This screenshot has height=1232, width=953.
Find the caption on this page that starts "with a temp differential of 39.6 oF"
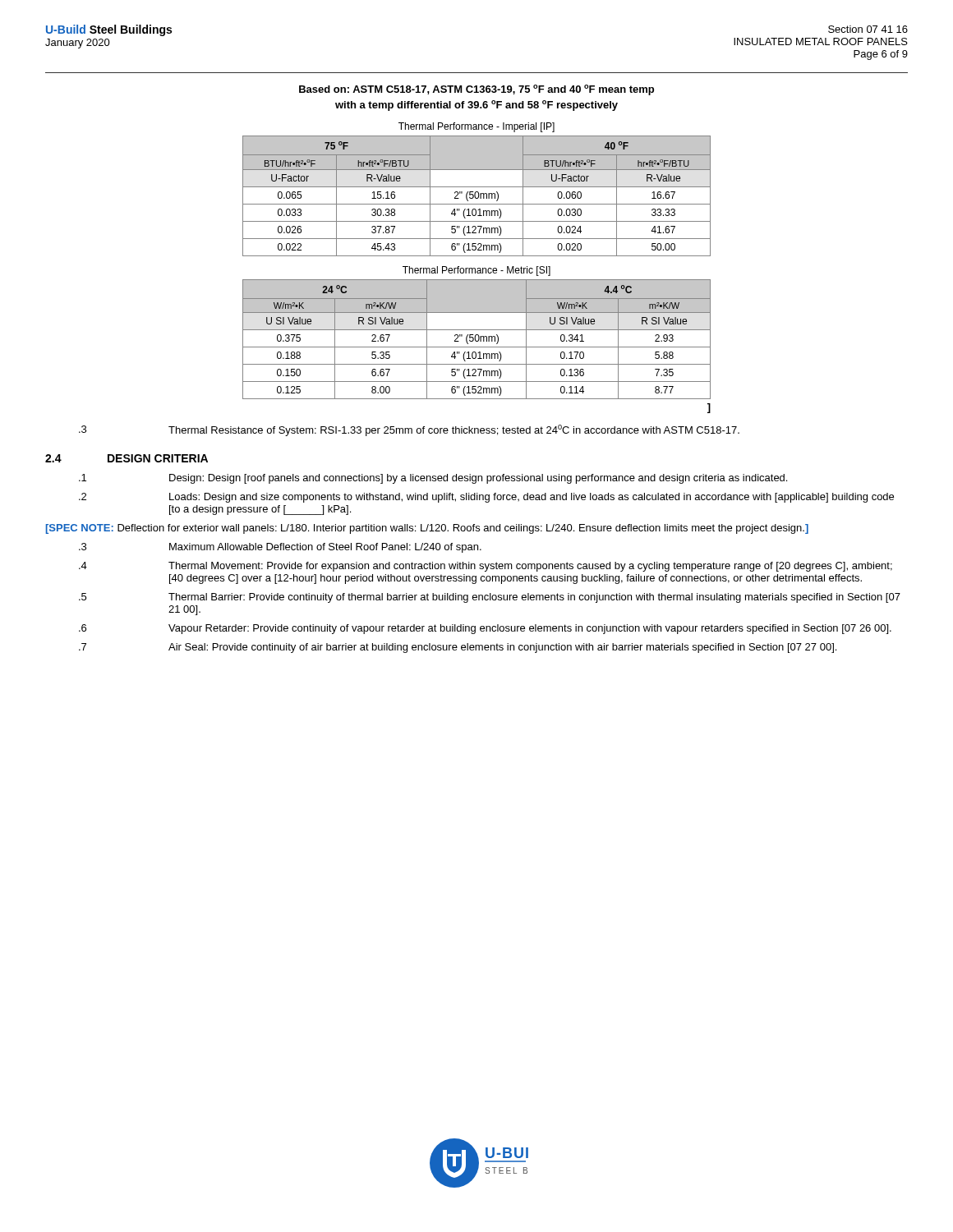[x=476, y=104]
